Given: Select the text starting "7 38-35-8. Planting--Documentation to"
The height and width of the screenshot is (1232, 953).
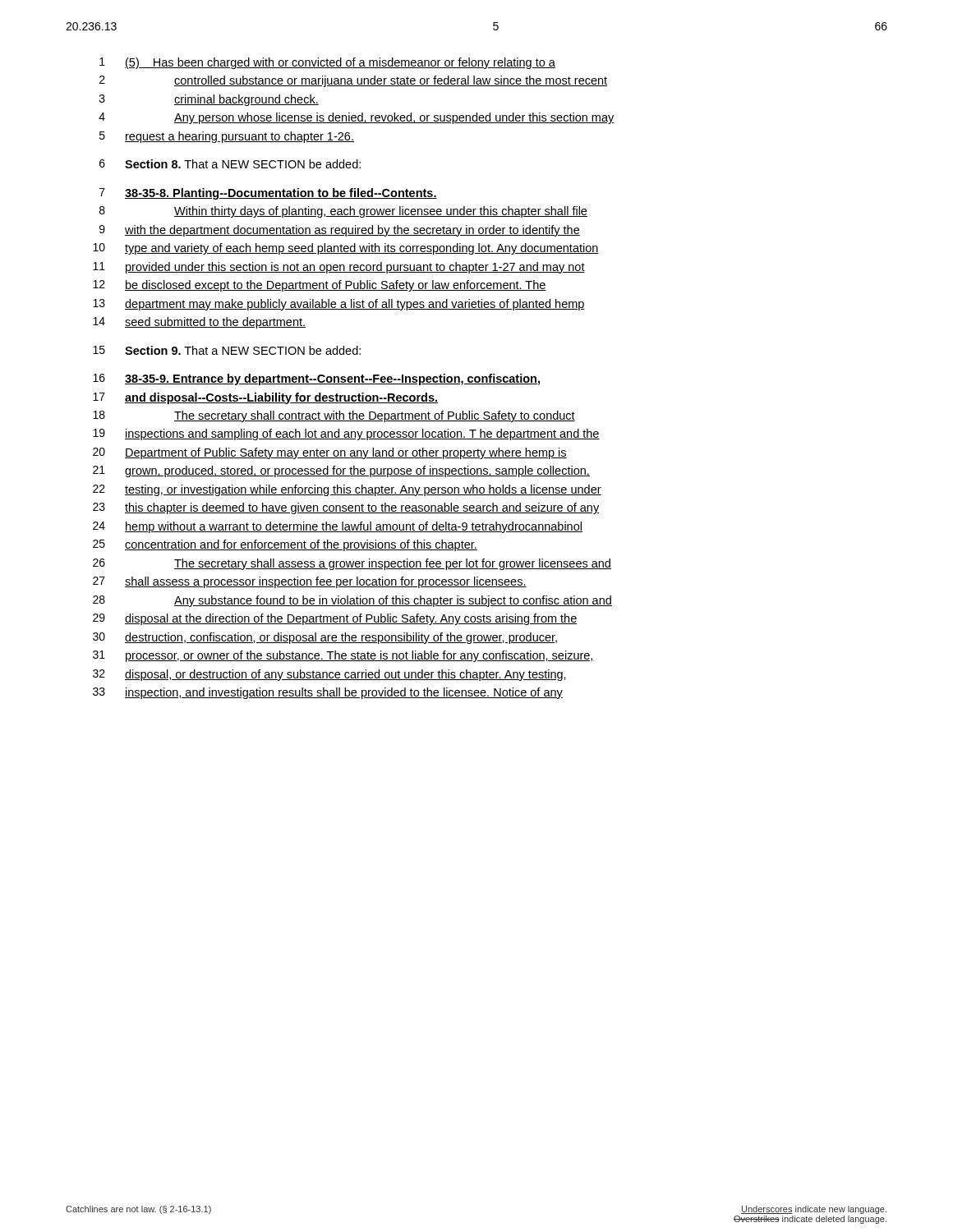Looking at the screenshot, I should pos(268,194).
